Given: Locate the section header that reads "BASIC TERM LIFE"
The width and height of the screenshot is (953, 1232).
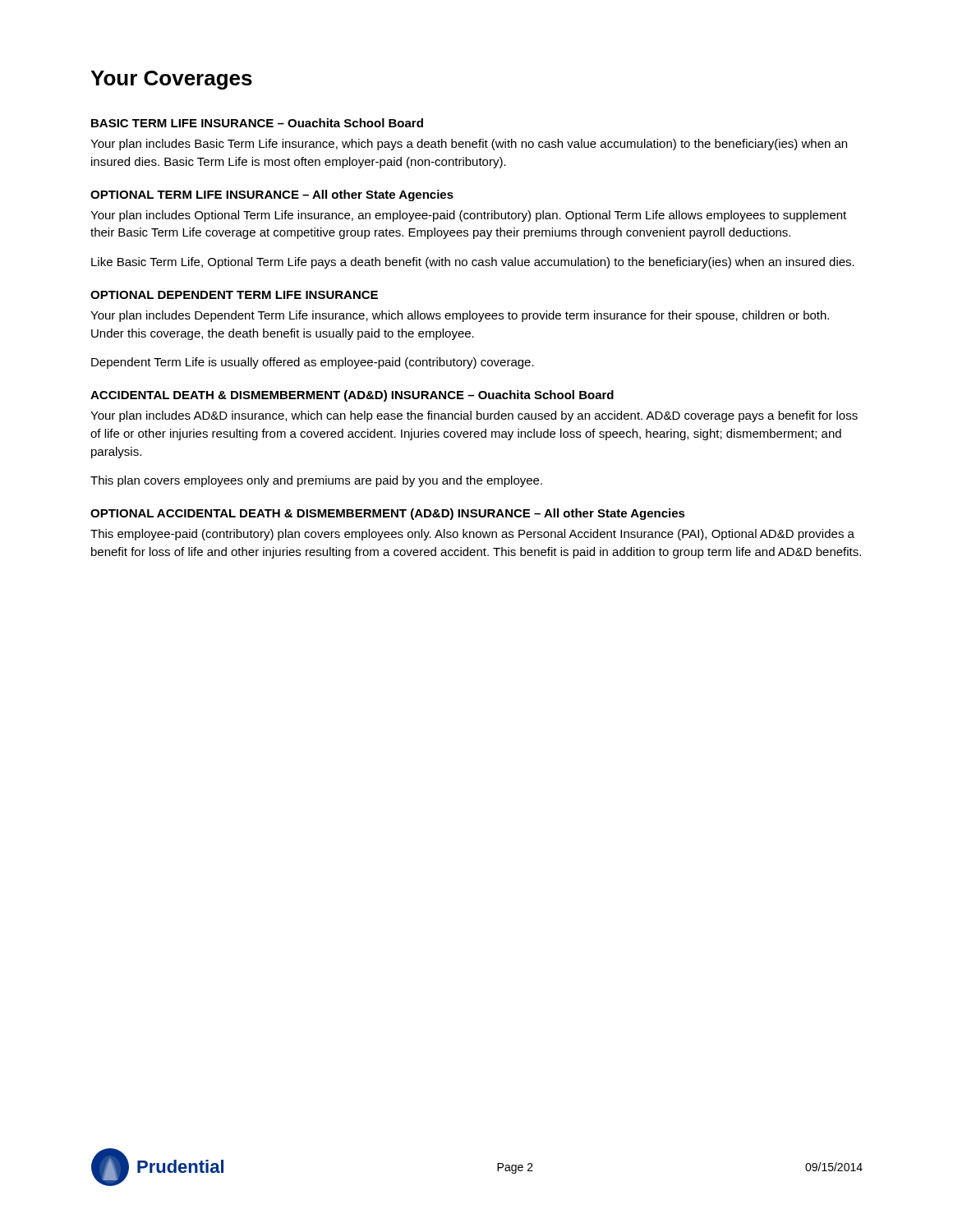Looking at the screenshot, I should point(257,123).
